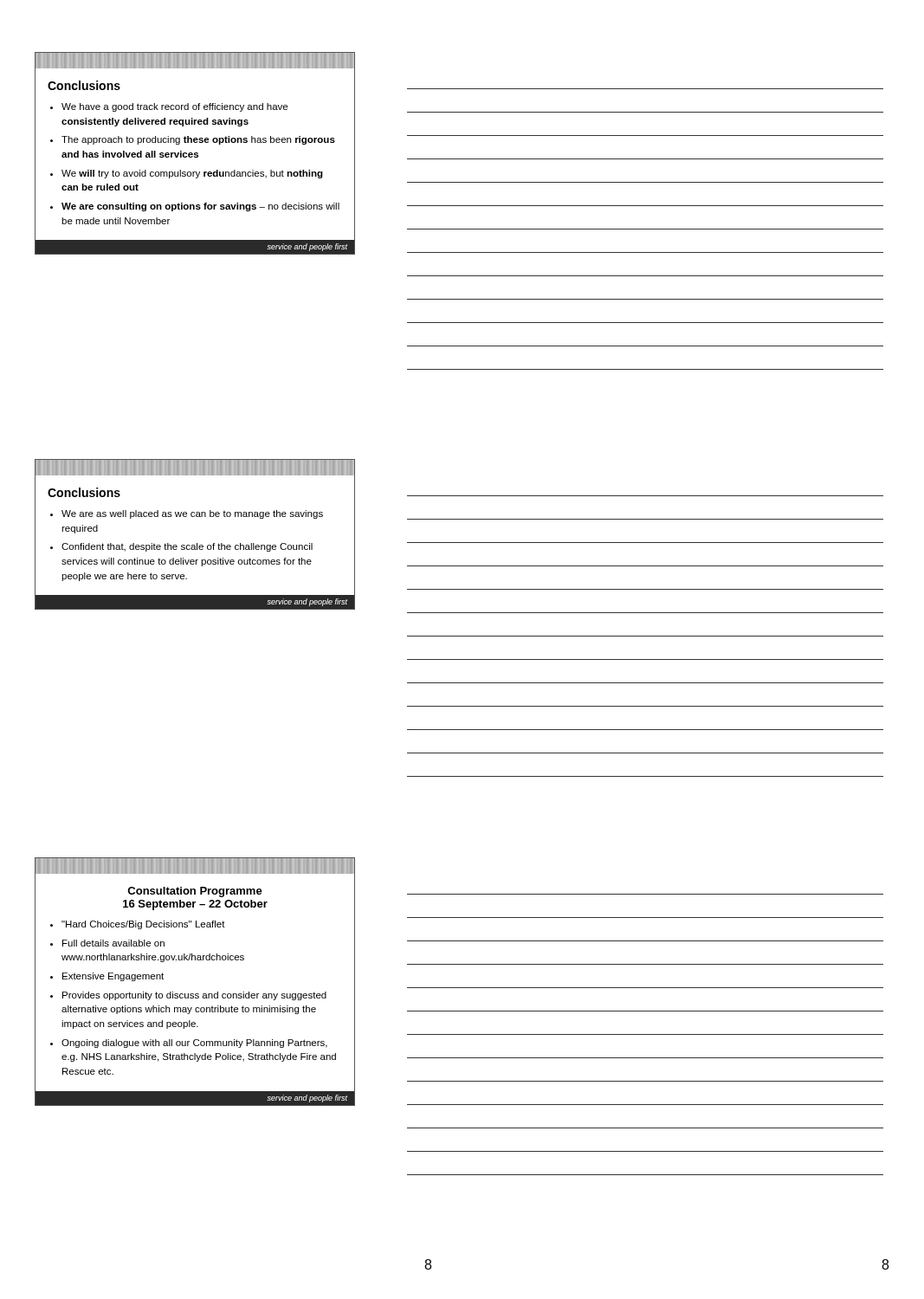Find the block on this page that starts "Confident that, despite"
This screenshot has width=924, height=1299.
tap(187, 561)
